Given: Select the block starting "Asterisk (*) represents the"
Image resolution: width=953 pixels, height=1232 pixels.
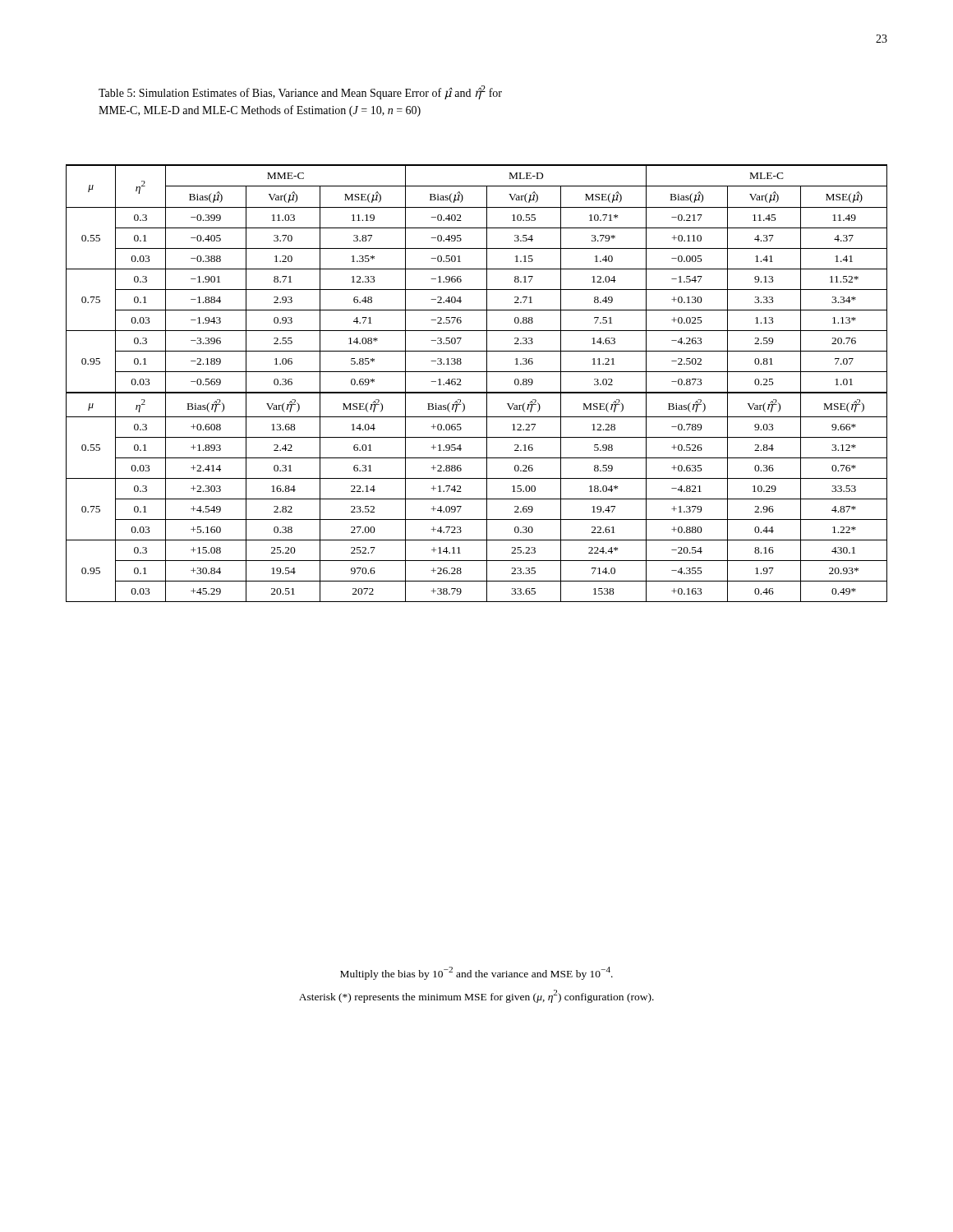Looking at the screenshot, I should coord(476,995).
